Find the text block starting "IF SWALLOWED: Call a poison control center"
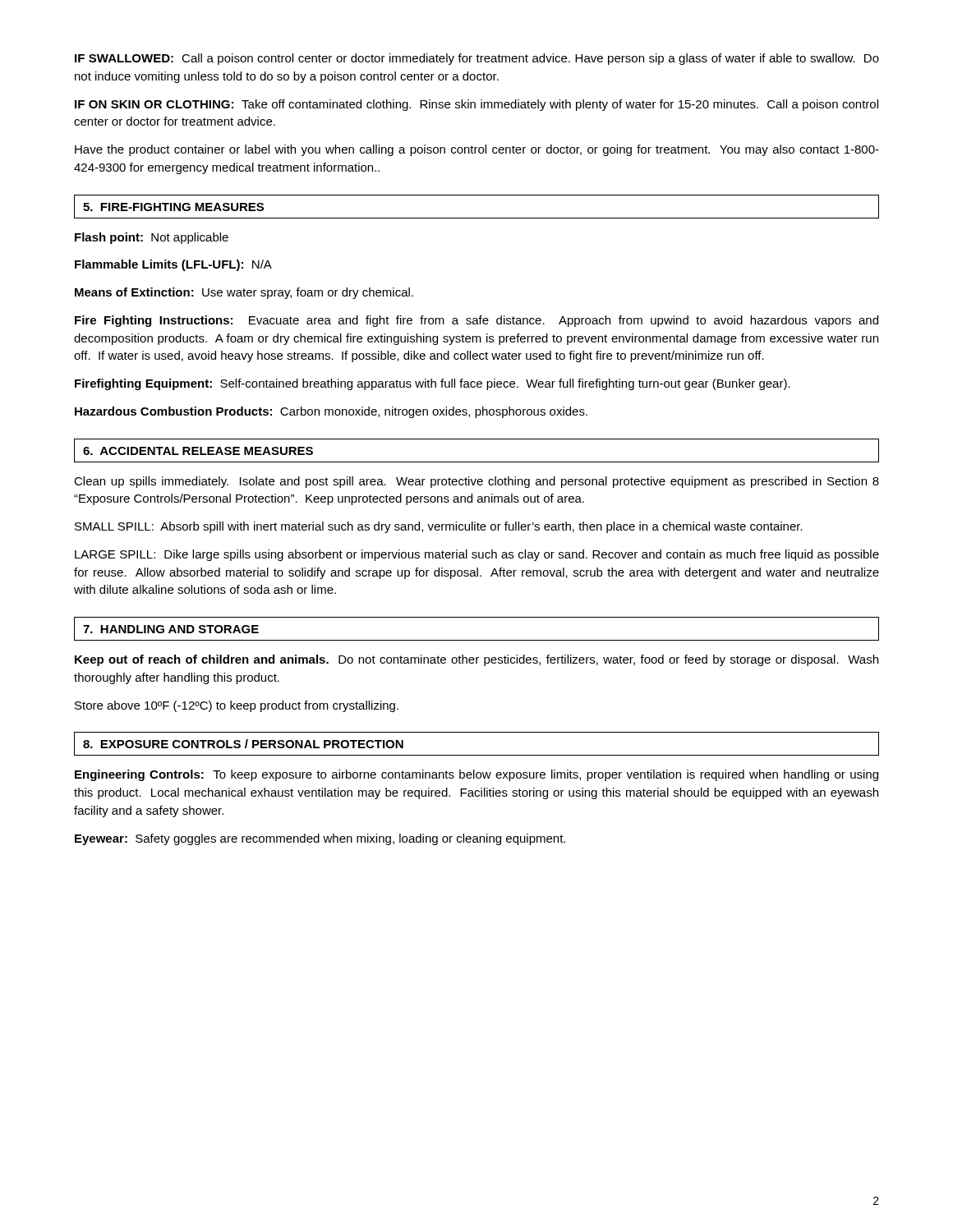953x1232 pixels. pos(476,67)
